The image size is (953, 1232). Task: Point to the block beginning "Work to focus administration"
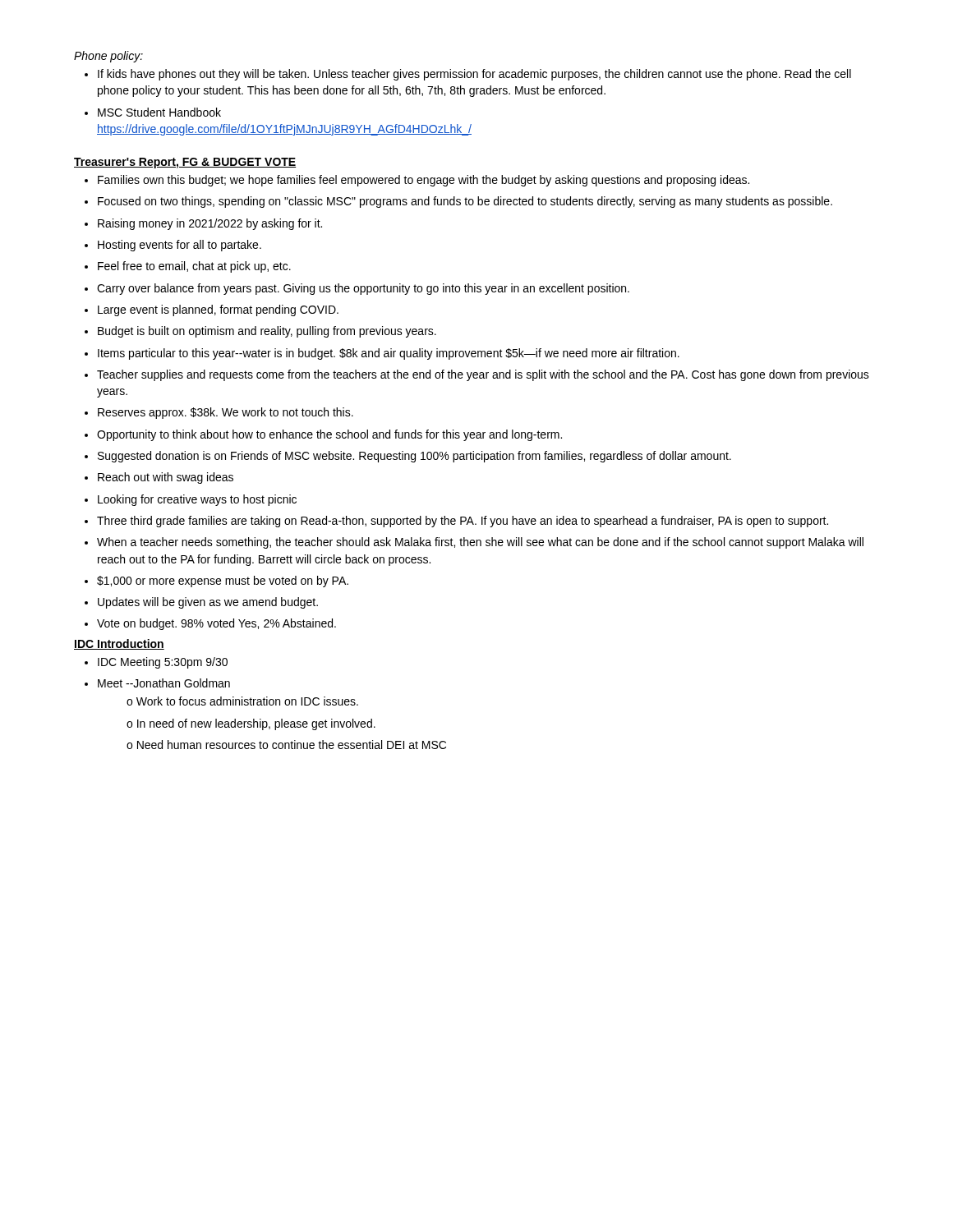(x=248, y=702)
